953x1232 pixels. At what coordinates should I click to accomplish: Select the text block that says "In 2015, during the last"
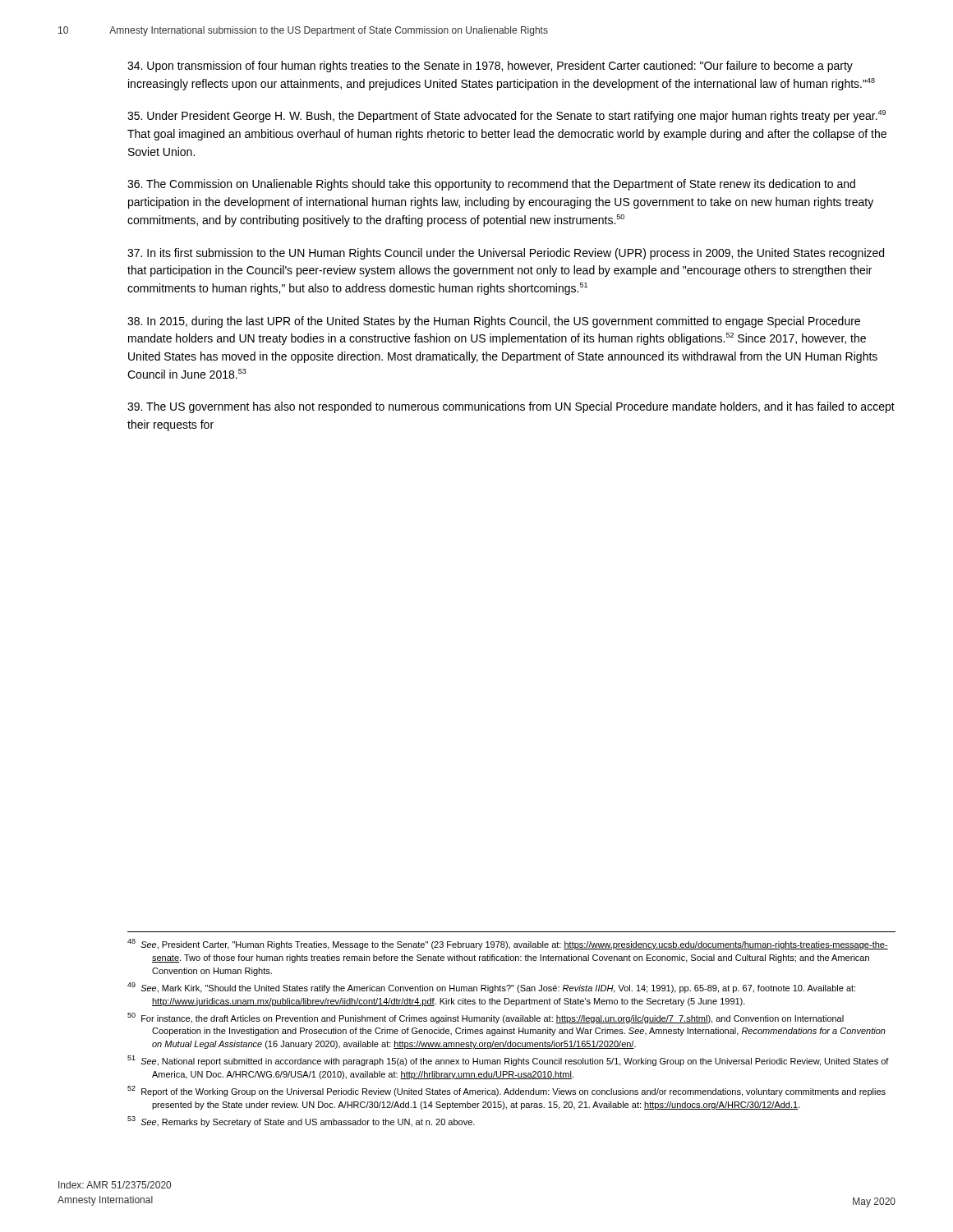pos(503,347)
